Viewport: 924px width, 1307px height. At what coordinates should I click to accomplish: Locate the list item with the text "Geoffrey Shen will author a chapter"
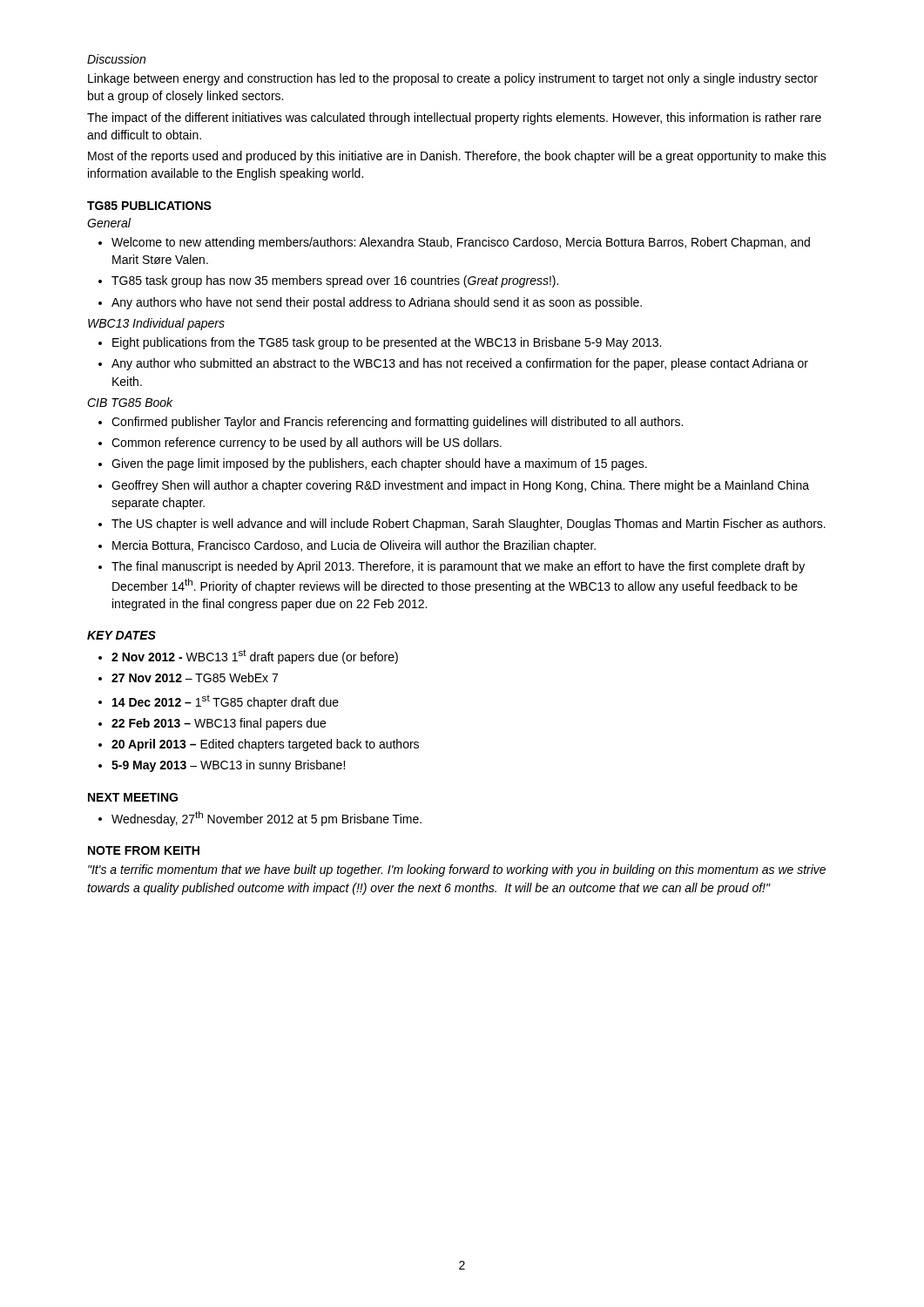(460, 494)
